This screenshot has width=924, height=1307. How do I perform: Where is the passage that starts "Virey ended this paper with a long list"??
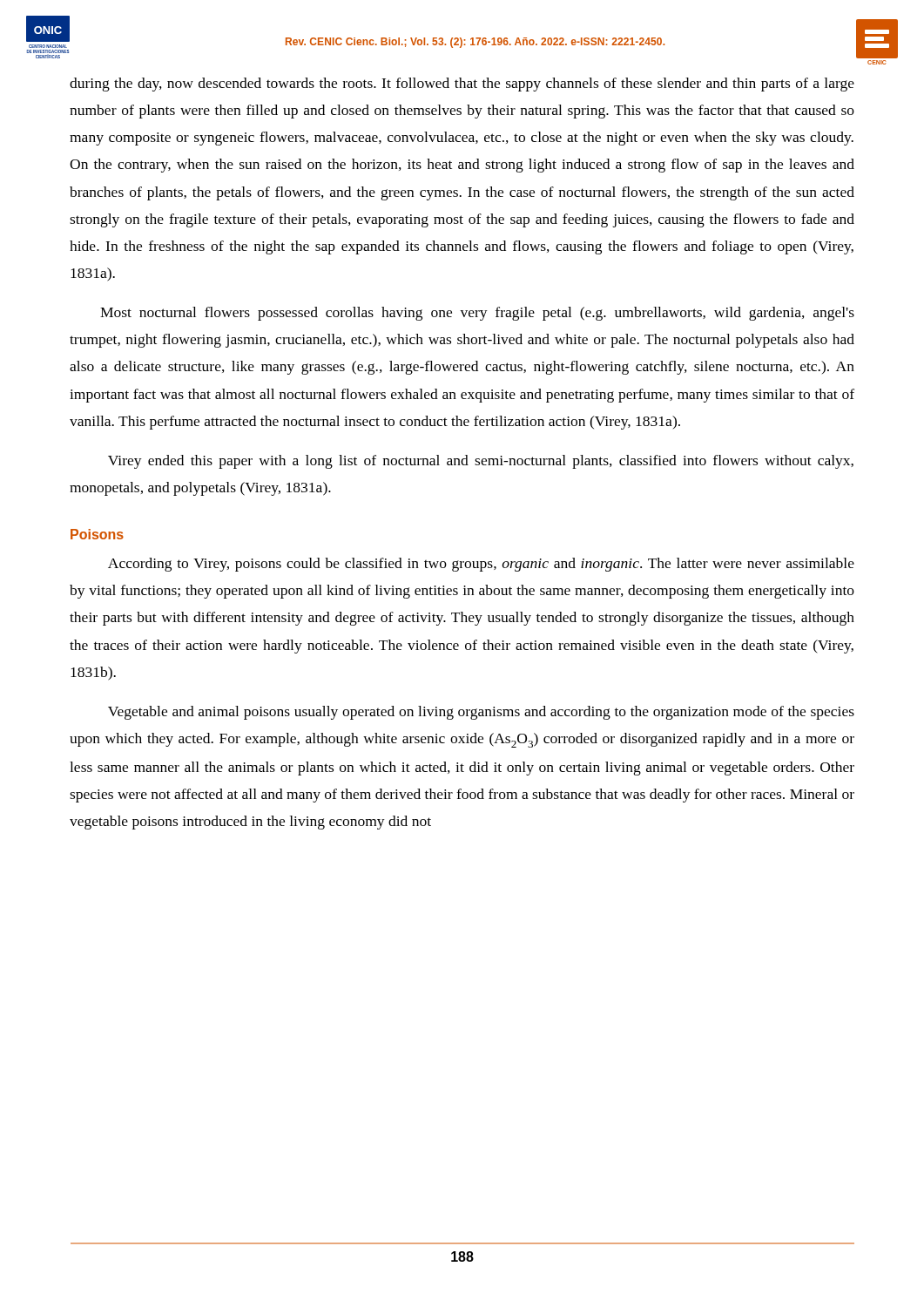click(462, 474)
